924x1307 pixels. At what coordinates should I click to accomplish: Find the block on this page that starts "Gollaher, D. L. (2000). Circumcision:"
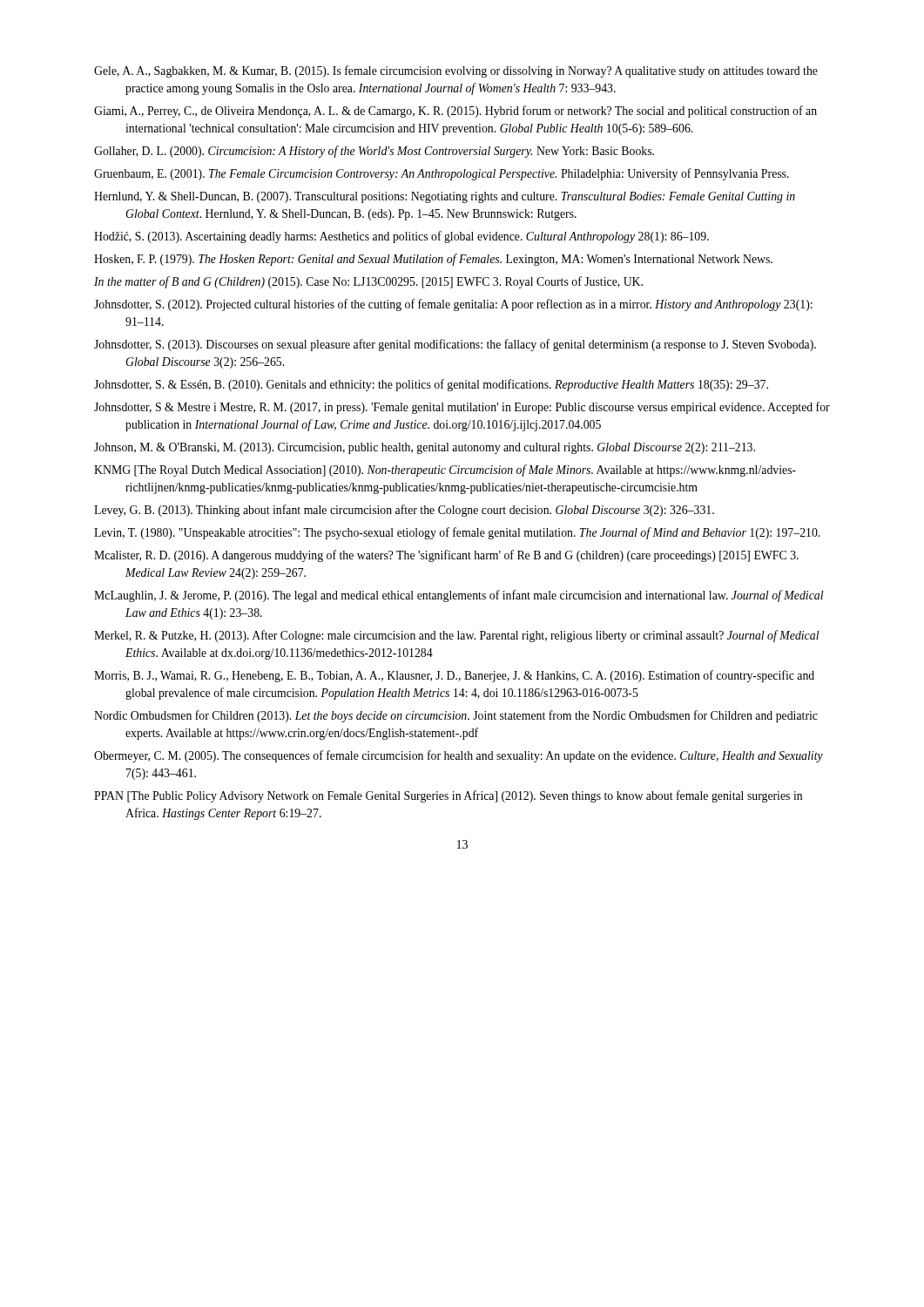pyautogui.click(x=374, y=151)
